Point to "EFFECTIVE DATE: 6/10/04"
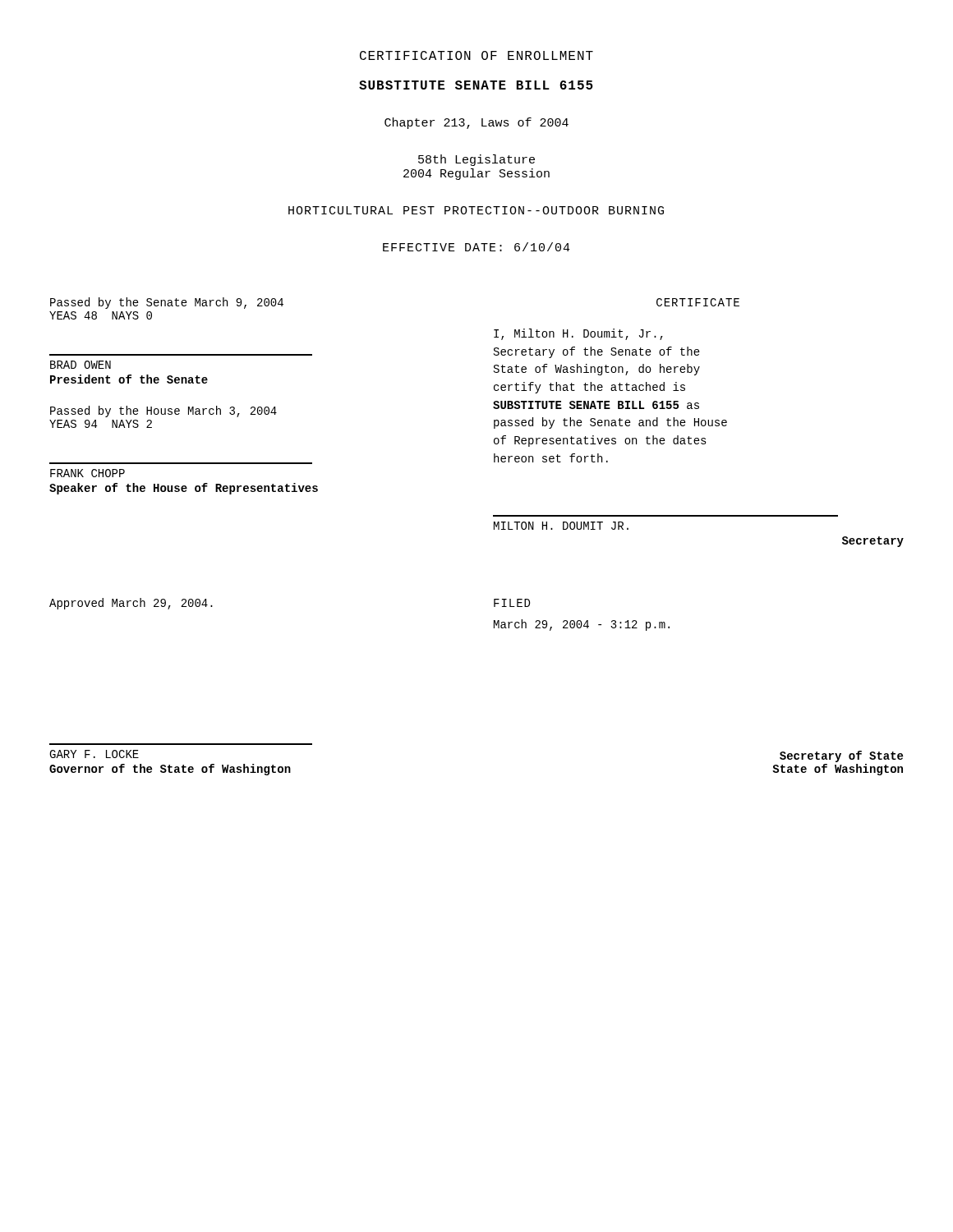 pos(476,248)
